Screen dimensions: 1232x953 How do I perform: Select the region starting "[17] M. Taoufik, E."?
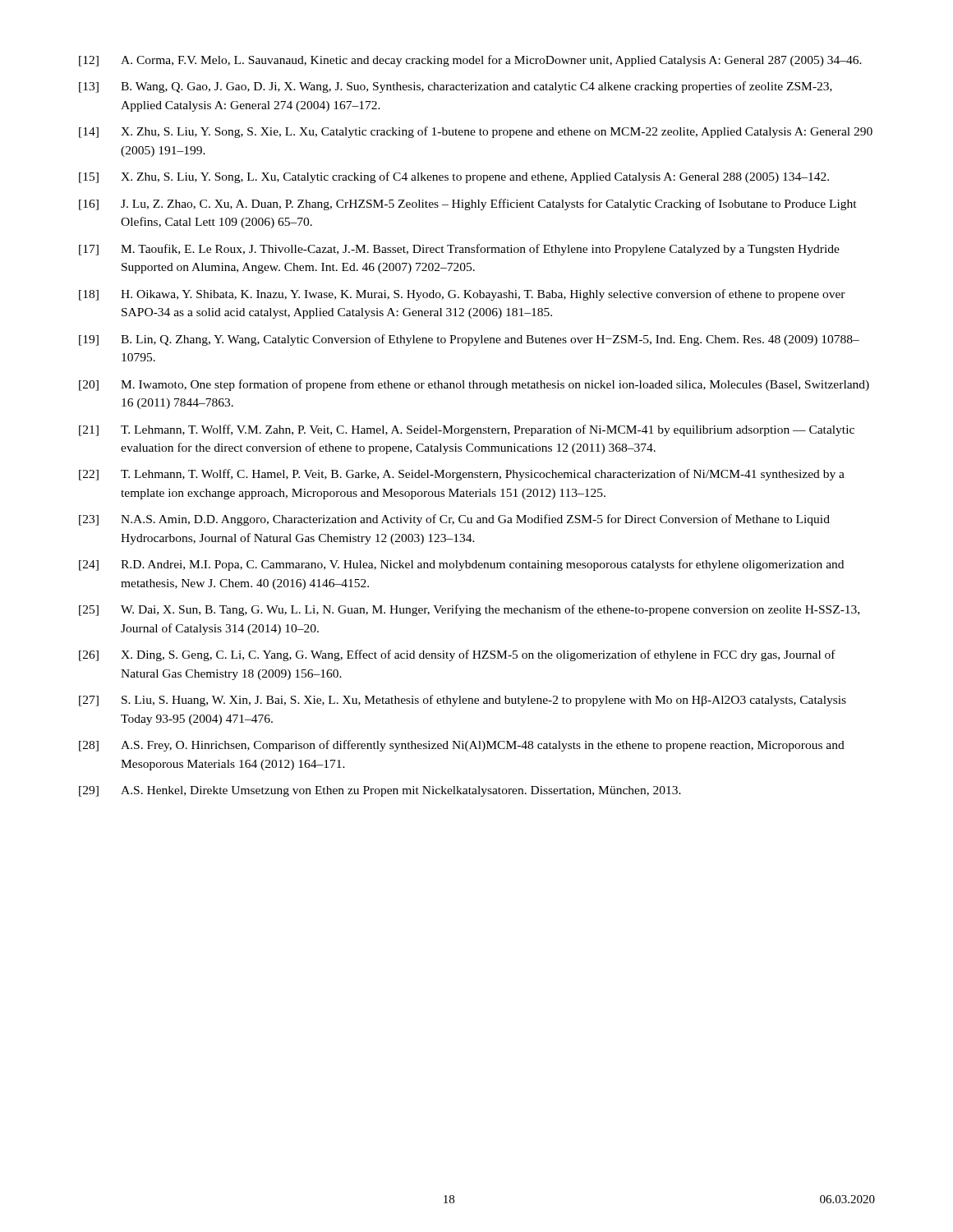(x=476, y=258)
